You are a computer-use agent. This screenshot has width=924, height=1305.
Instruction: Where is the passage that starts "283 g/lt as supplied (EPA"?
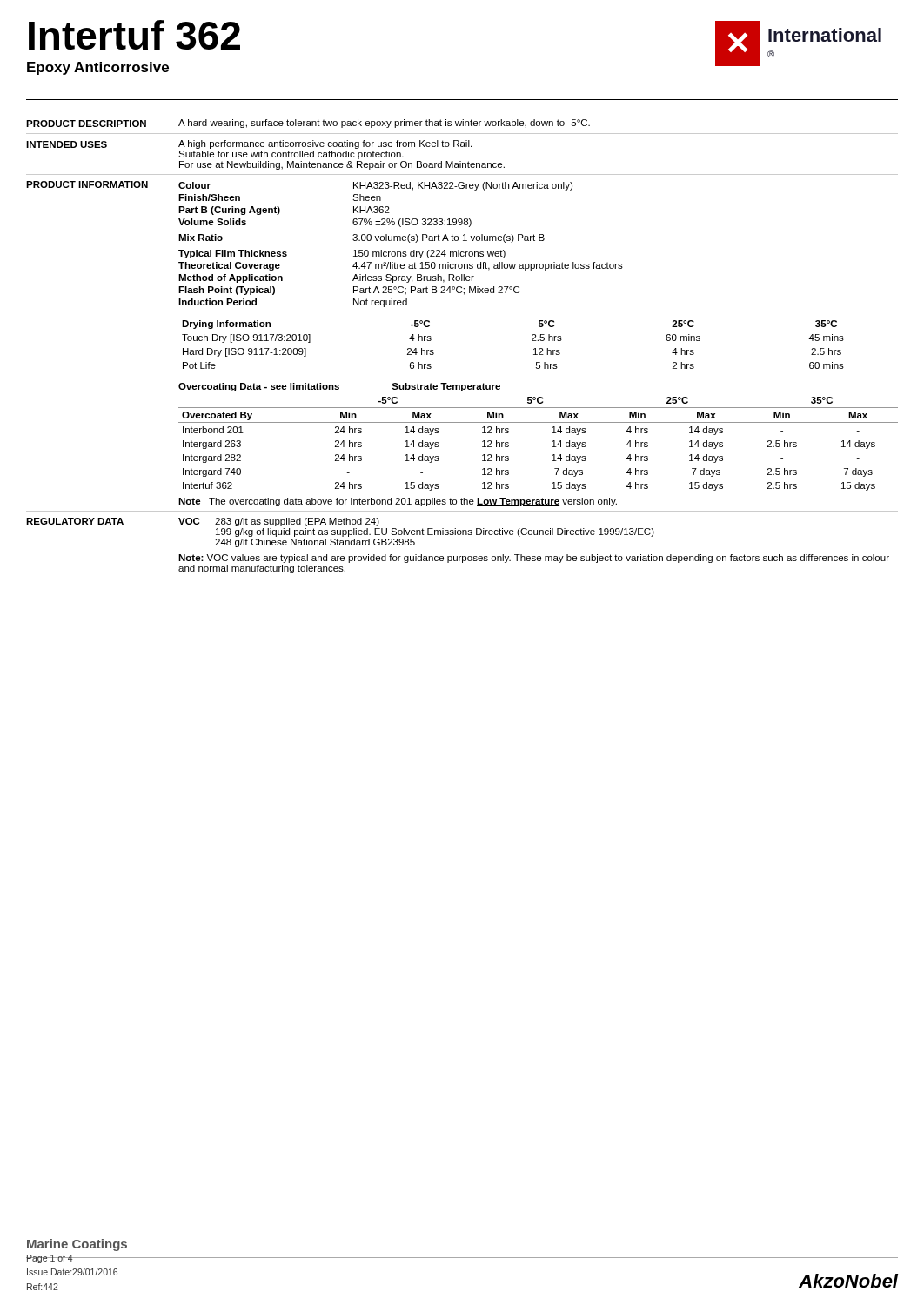pyautogui.click(x=435, y=532)
